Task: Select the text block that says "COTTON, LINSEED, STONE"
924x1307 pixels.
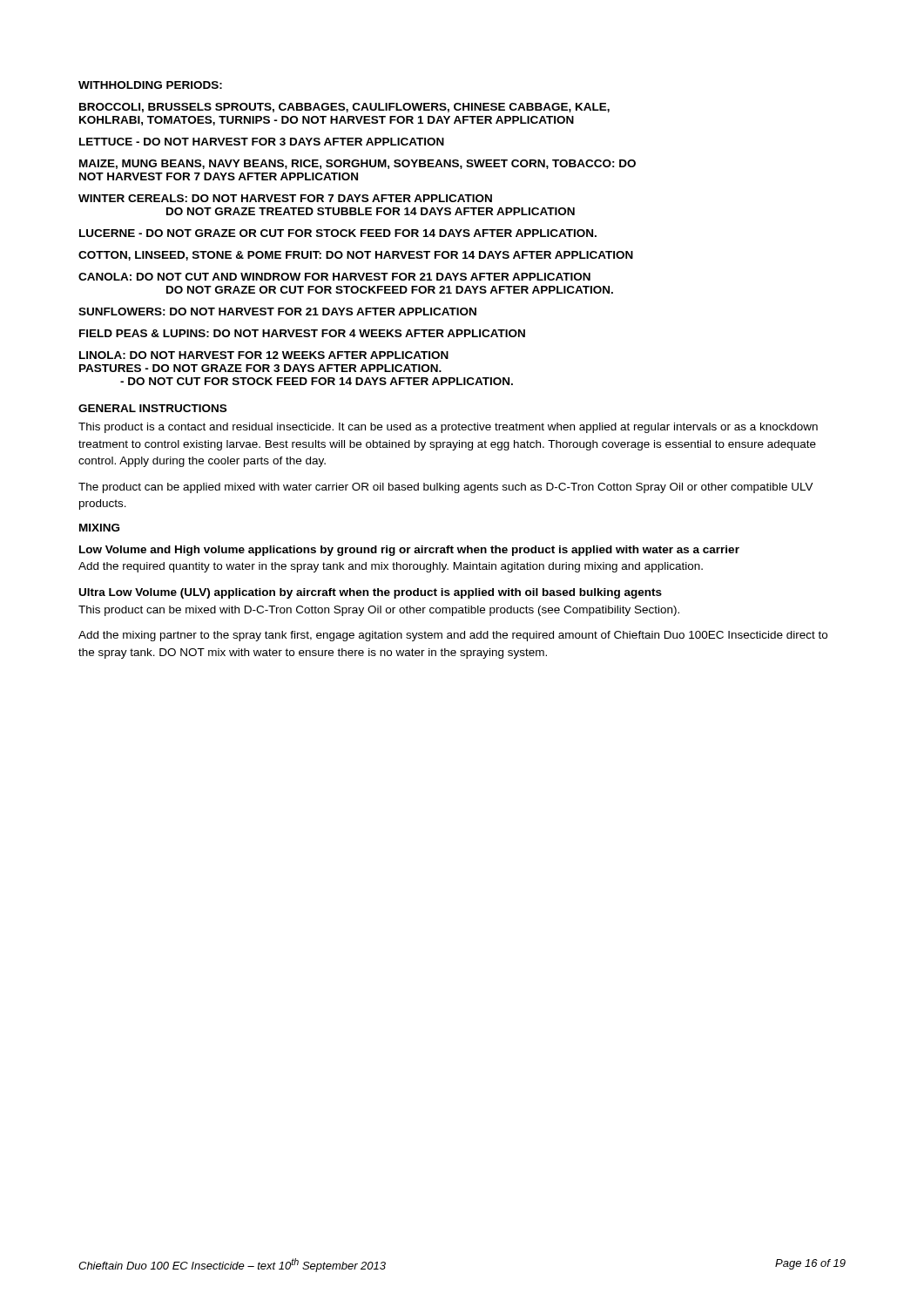Action: [x=356, y=255]
